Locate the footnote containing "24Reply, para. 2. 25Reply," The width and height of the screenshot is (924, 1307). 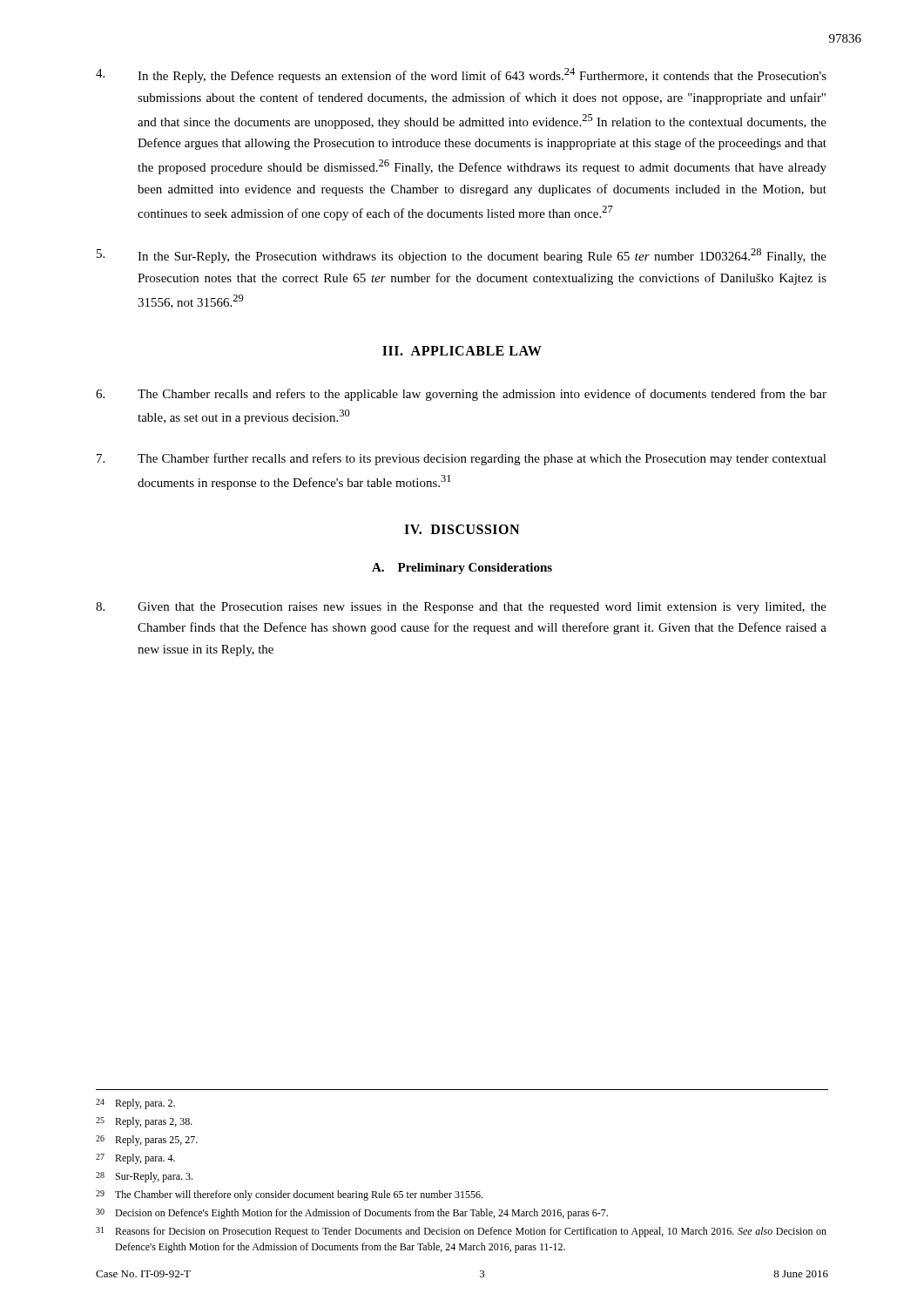[135, 1104]
